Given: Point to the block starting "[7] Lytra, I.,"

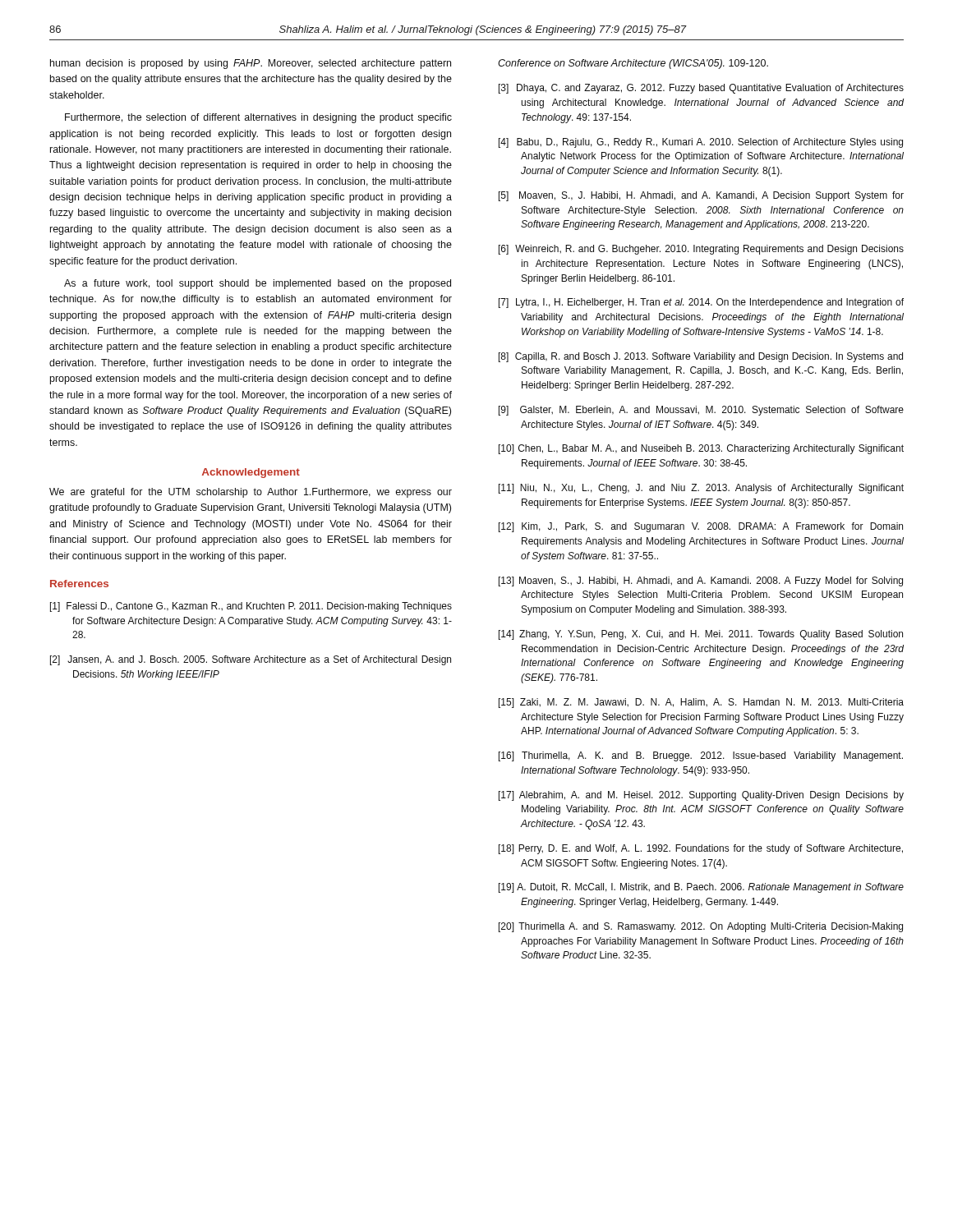Looking at the screenshot, I should [701, 318].
